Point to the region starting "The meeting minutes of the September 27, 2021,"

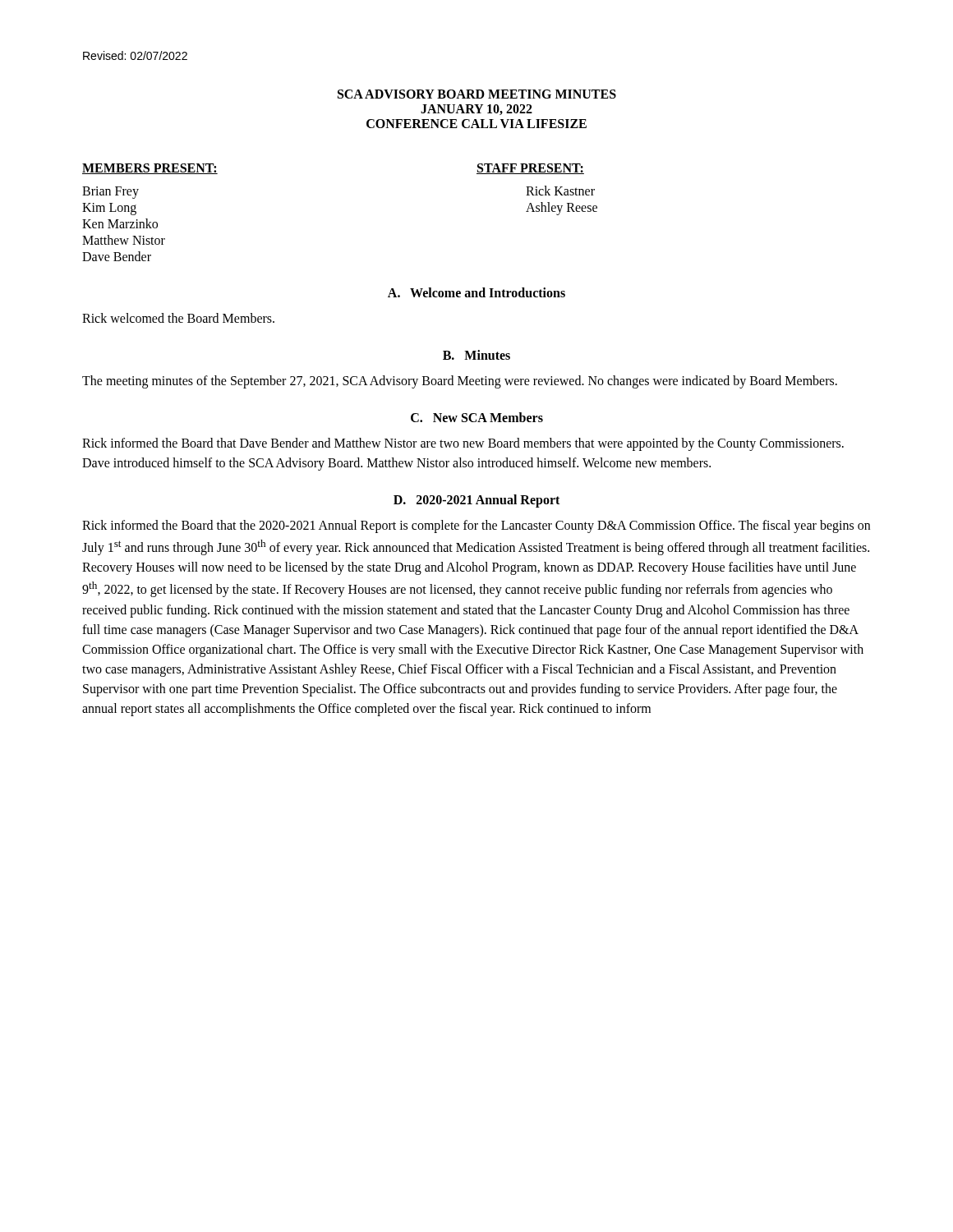[x=460, y=381]
